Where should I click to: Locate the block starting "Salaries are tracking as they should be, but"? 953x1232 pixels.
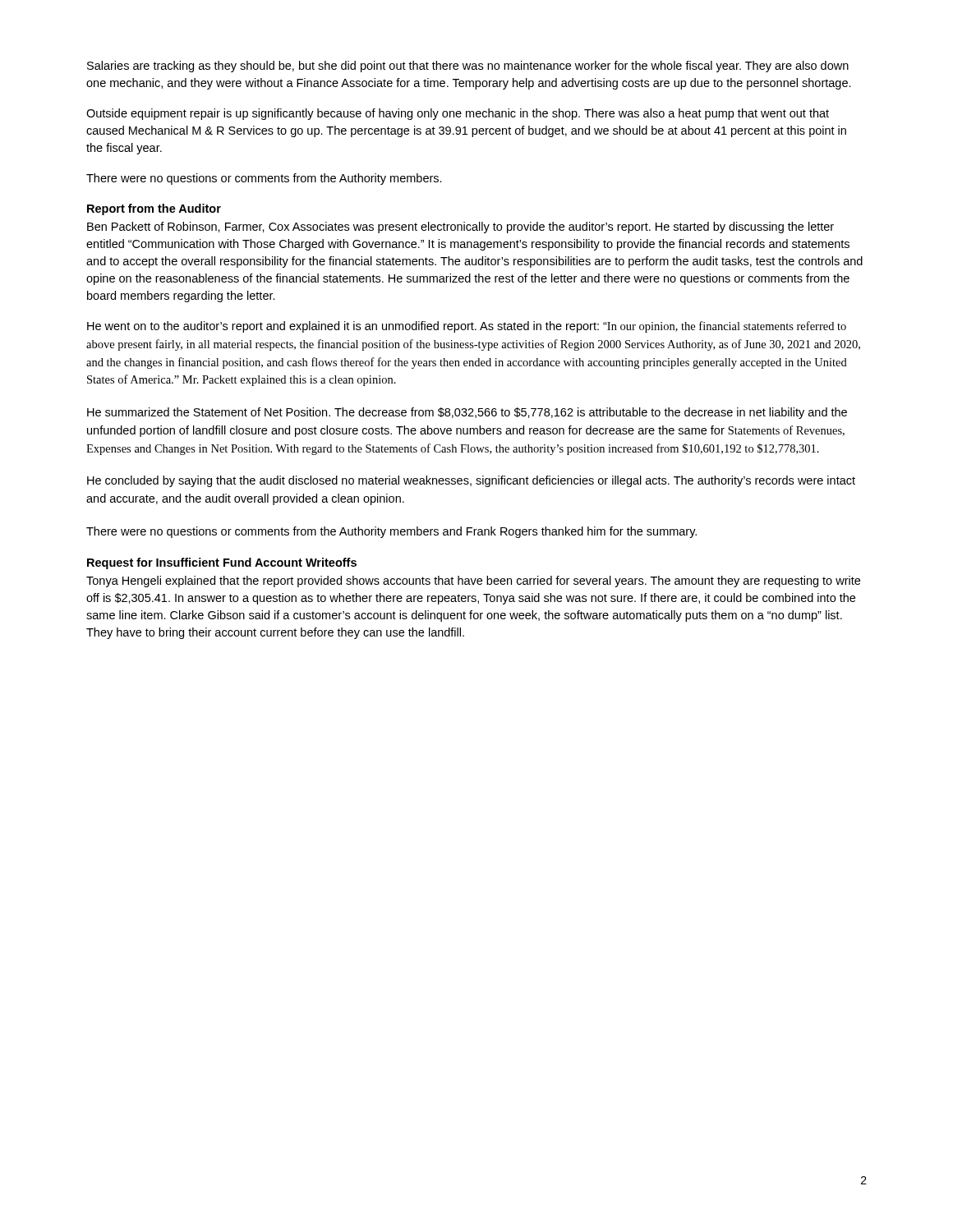pos(469,74)
